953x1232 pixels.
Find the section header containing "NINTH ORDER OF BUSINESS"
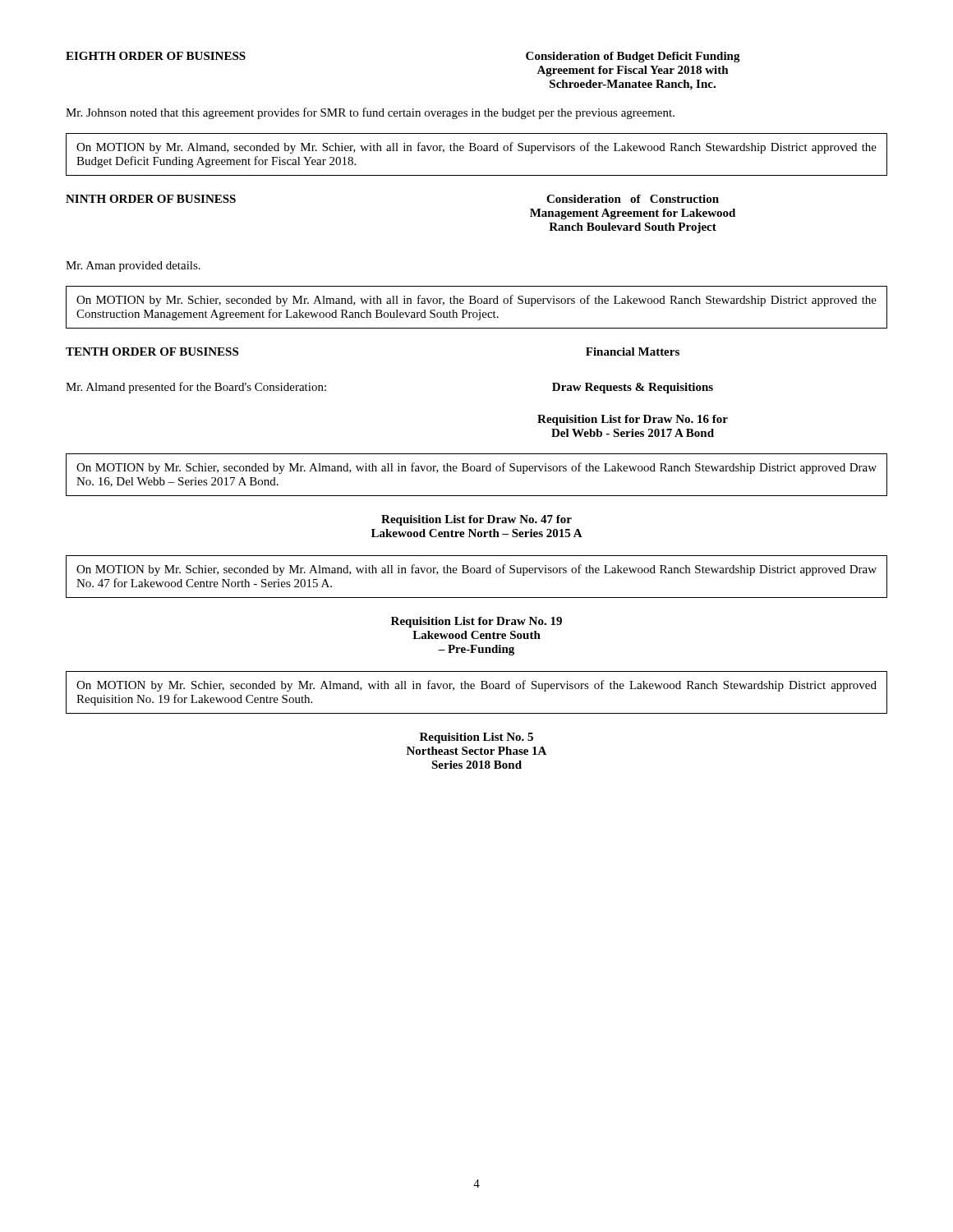pyautogui.click(x=151, y=199)
